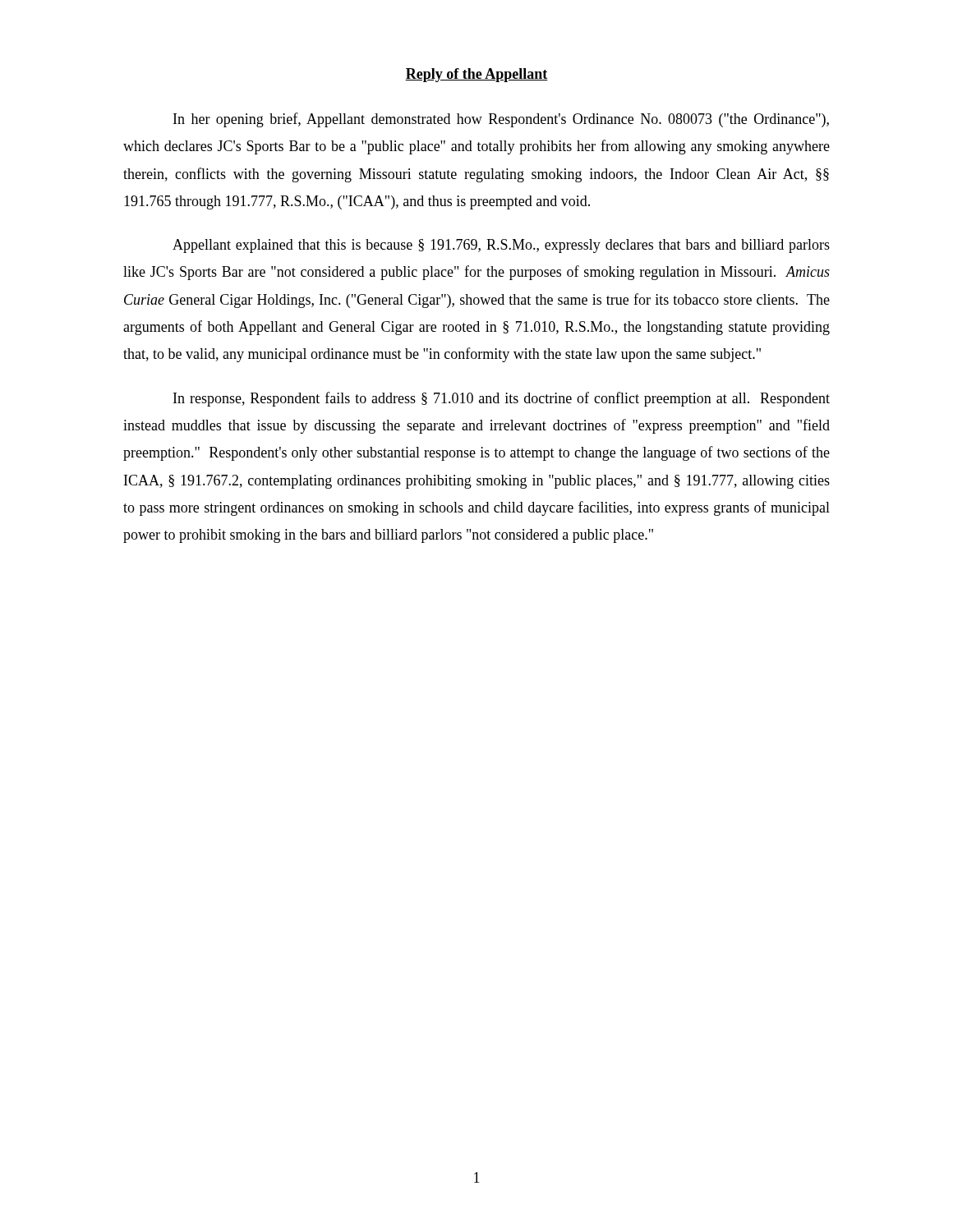Click on the block starting "Reply of the Appellant"
Viewport: 953px width, 1232px height.
[x=476, y=74]
